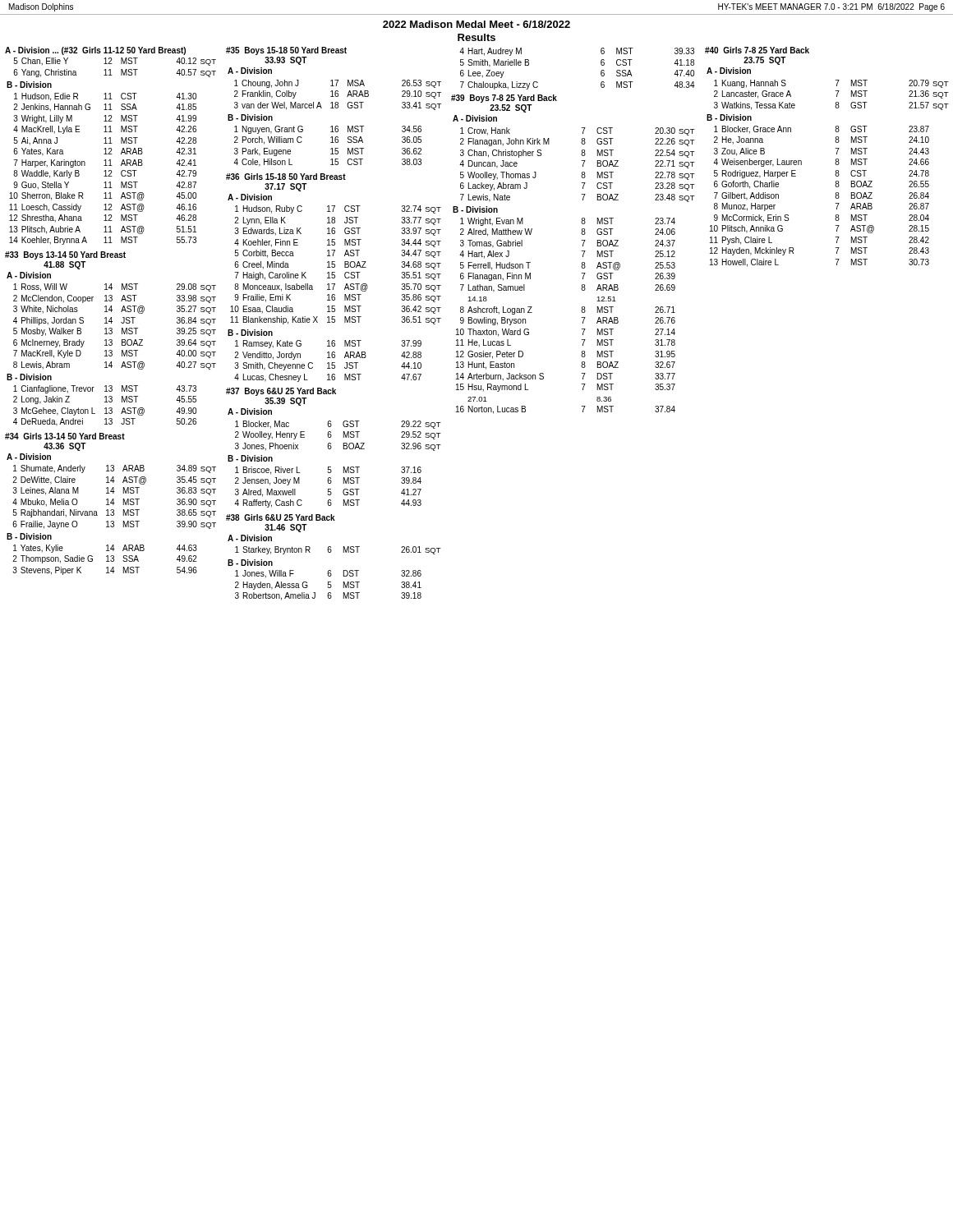953x1232 pixels.
Task: Point to the block starting "#39 Boys 7-8 25 Yard Back"
Action: pos(504,98)
